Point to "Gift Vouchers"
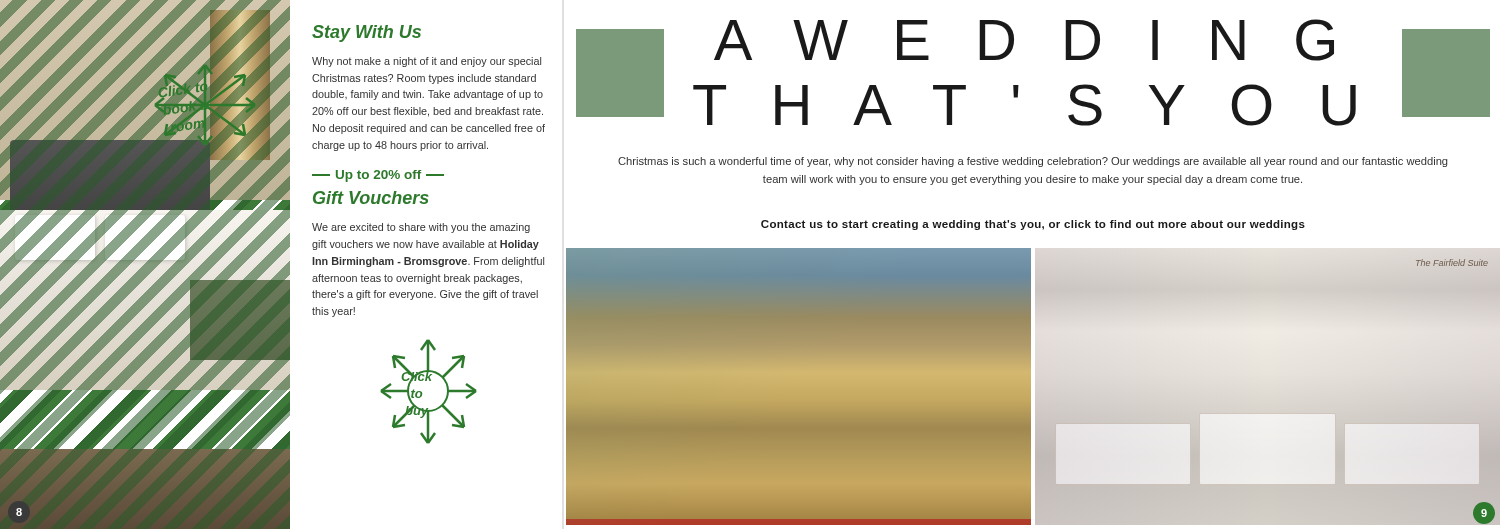Viewport: 1500px width, 529px height. pos(371,198)
